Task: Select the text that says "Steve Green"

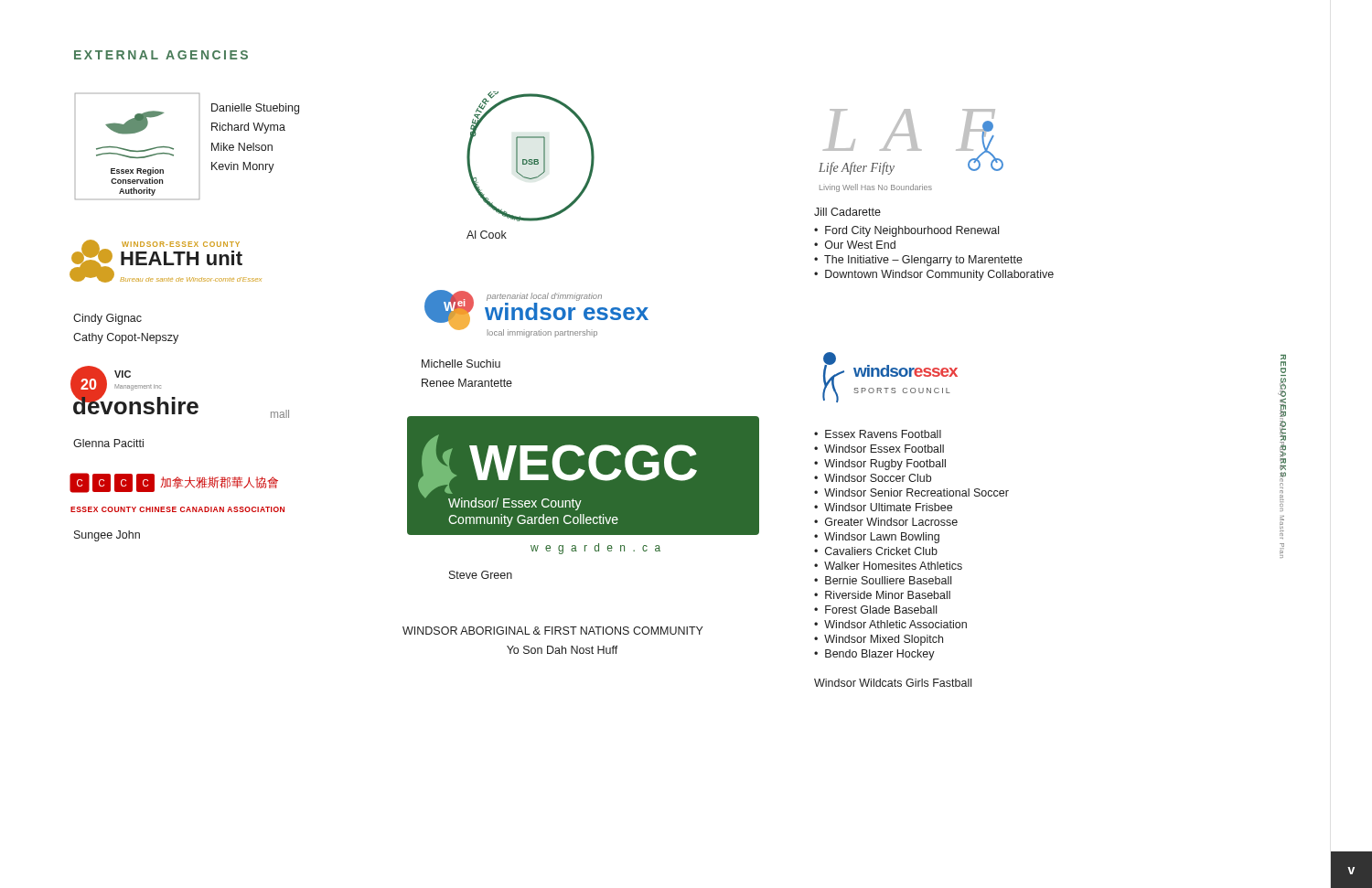Action: click(x=480, y=575)
